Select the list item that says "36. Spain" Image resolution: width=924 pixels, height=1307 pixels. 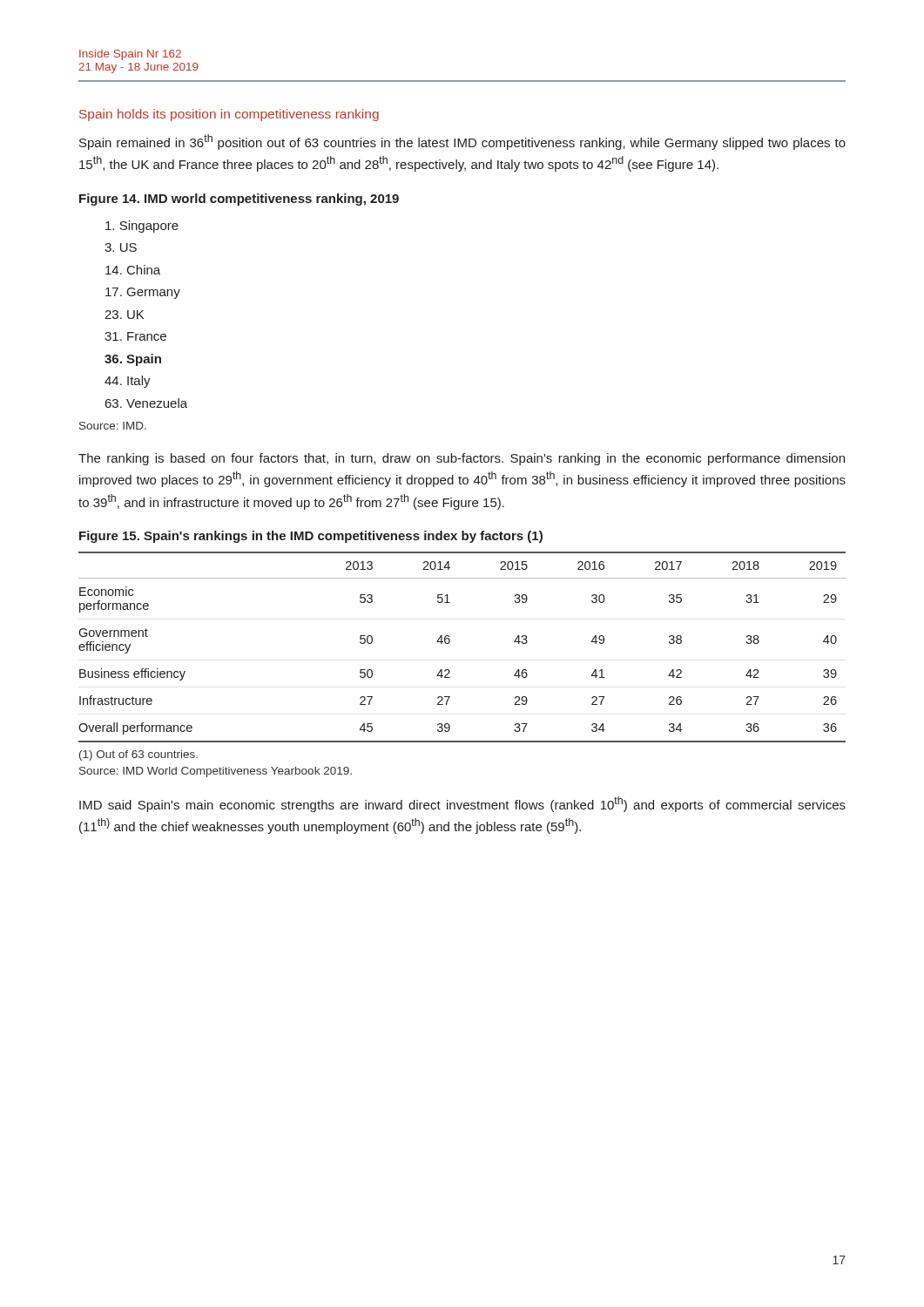pyautogui.click(x=133, y=358)
